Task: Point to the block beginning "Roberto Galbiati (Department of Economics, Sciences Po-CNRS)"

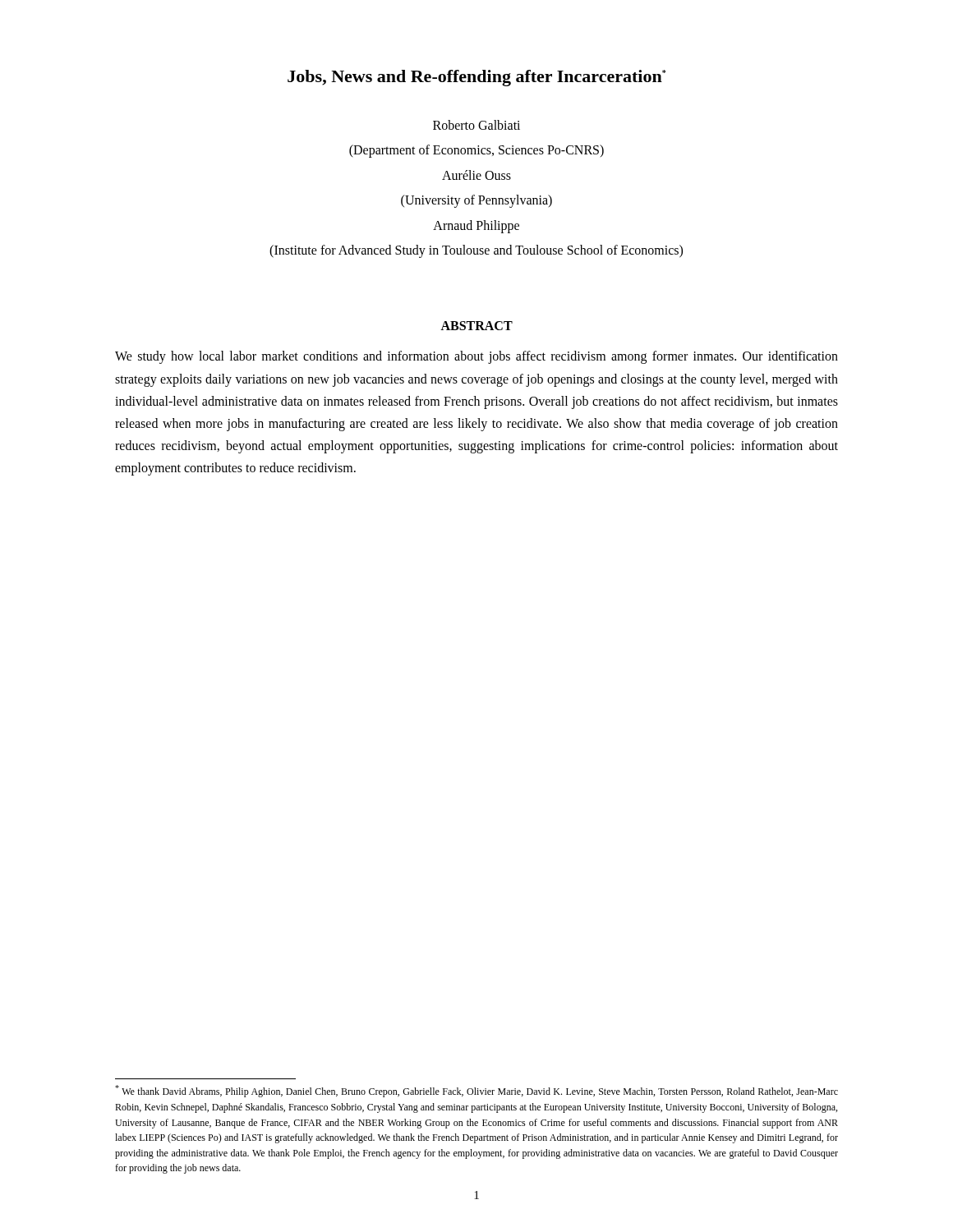Action: (476, 188)
